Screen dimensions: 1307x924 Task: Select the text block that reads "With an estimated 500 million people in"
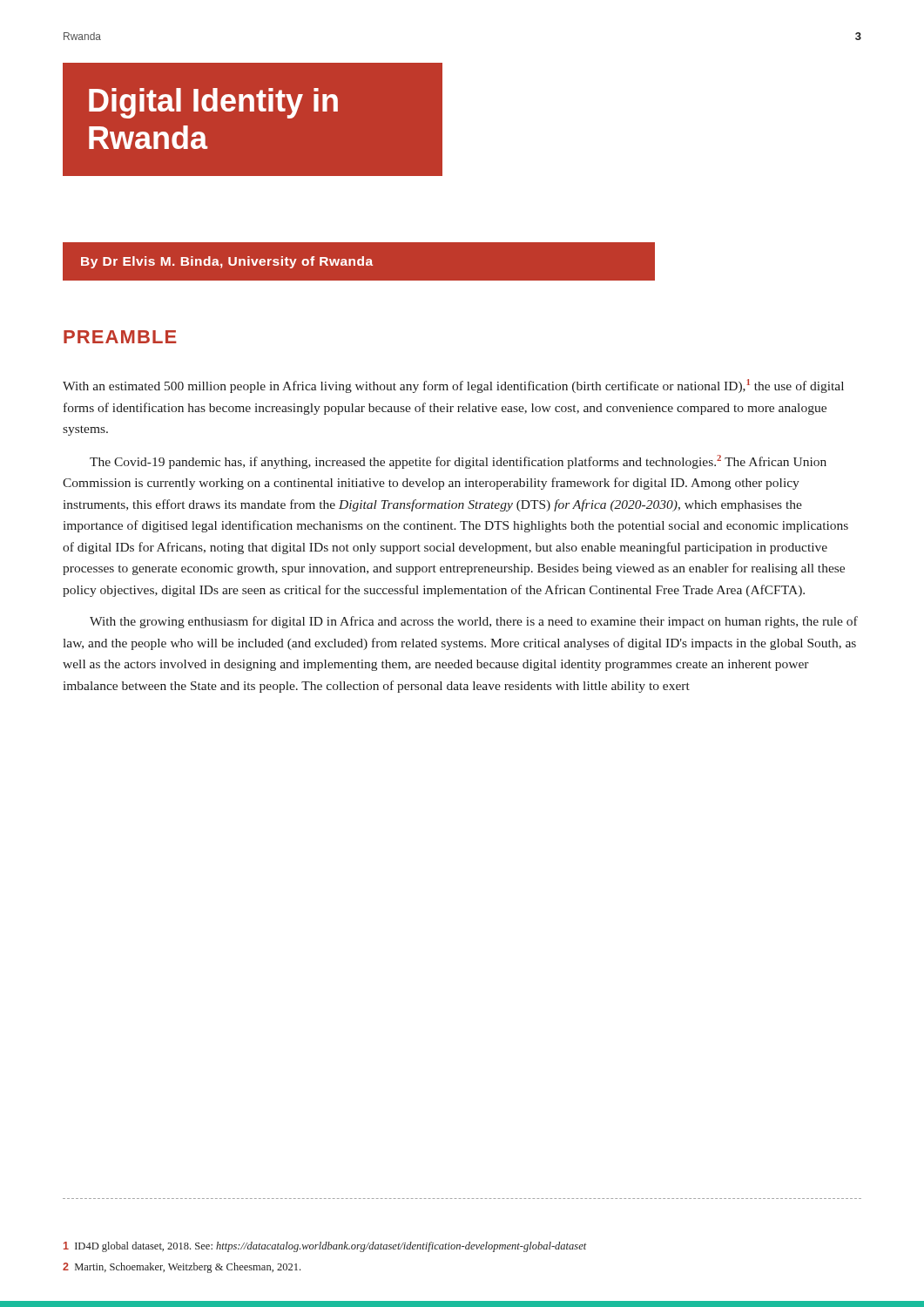[x=462, y=535]
